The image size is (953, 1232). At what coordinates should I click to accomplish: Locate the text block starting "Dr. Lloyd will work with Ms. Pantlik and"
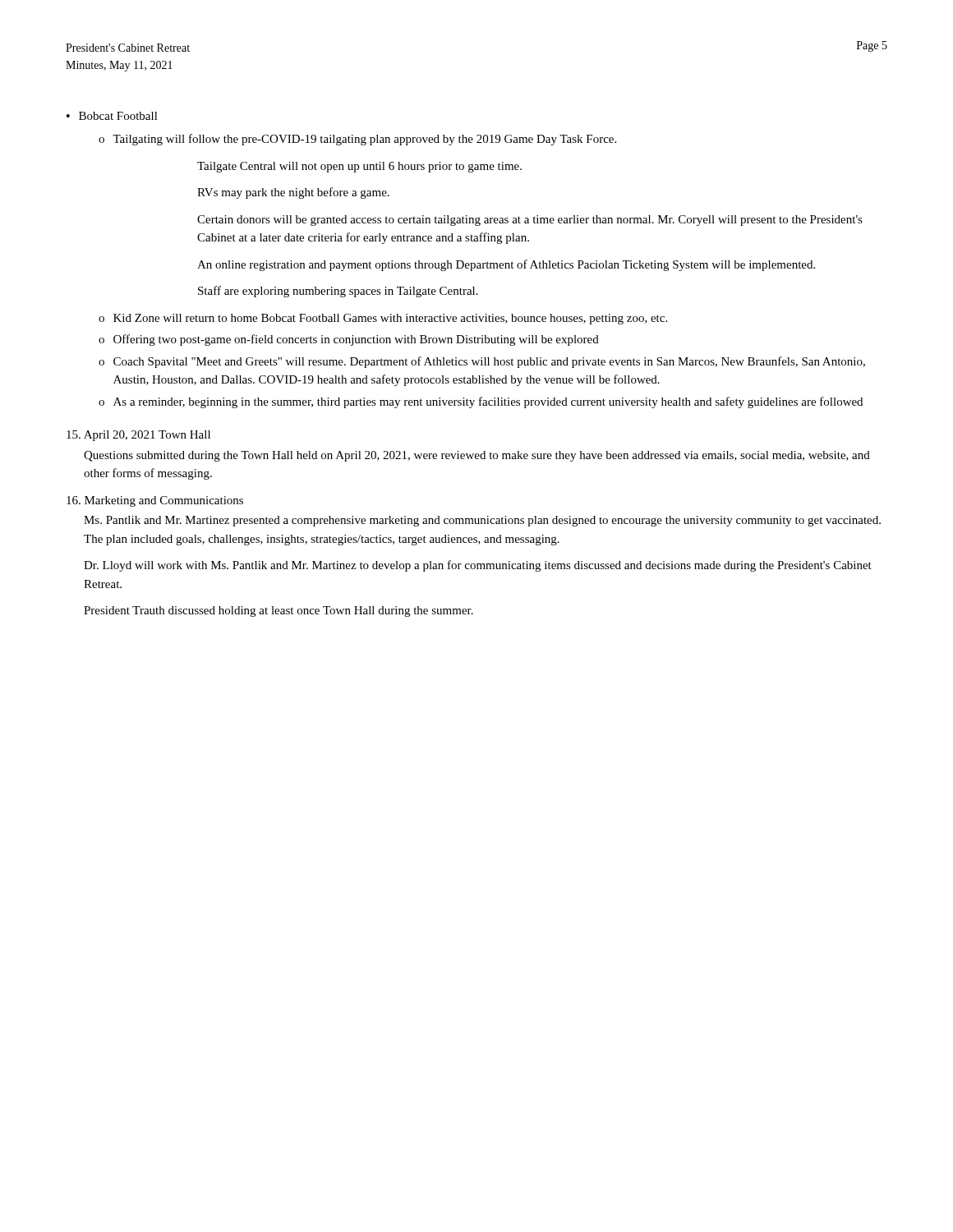click(x=478, y=574)
